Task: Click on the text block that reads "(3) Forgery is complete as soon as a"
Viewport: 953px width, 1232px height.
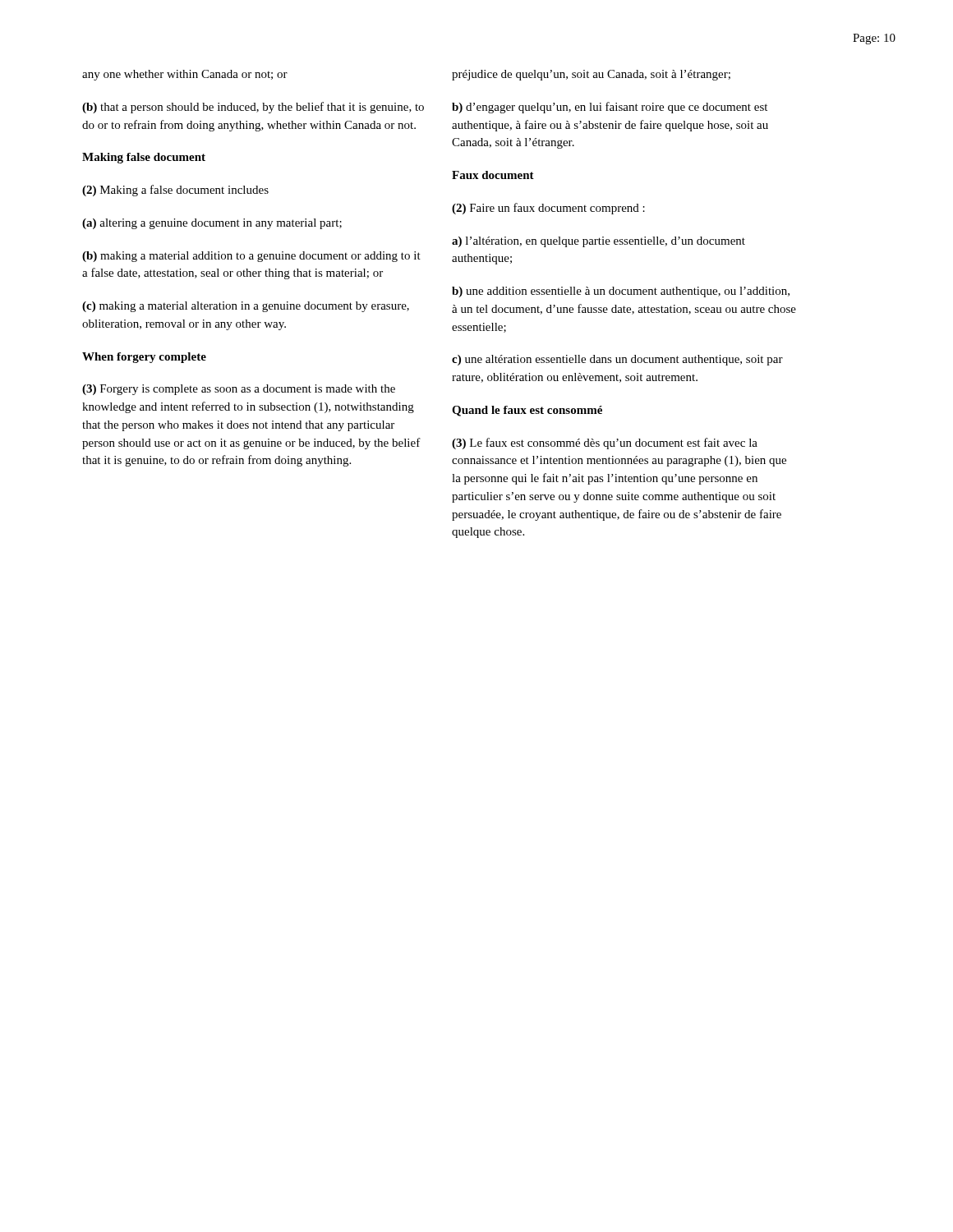Action: tap(251, 424)
